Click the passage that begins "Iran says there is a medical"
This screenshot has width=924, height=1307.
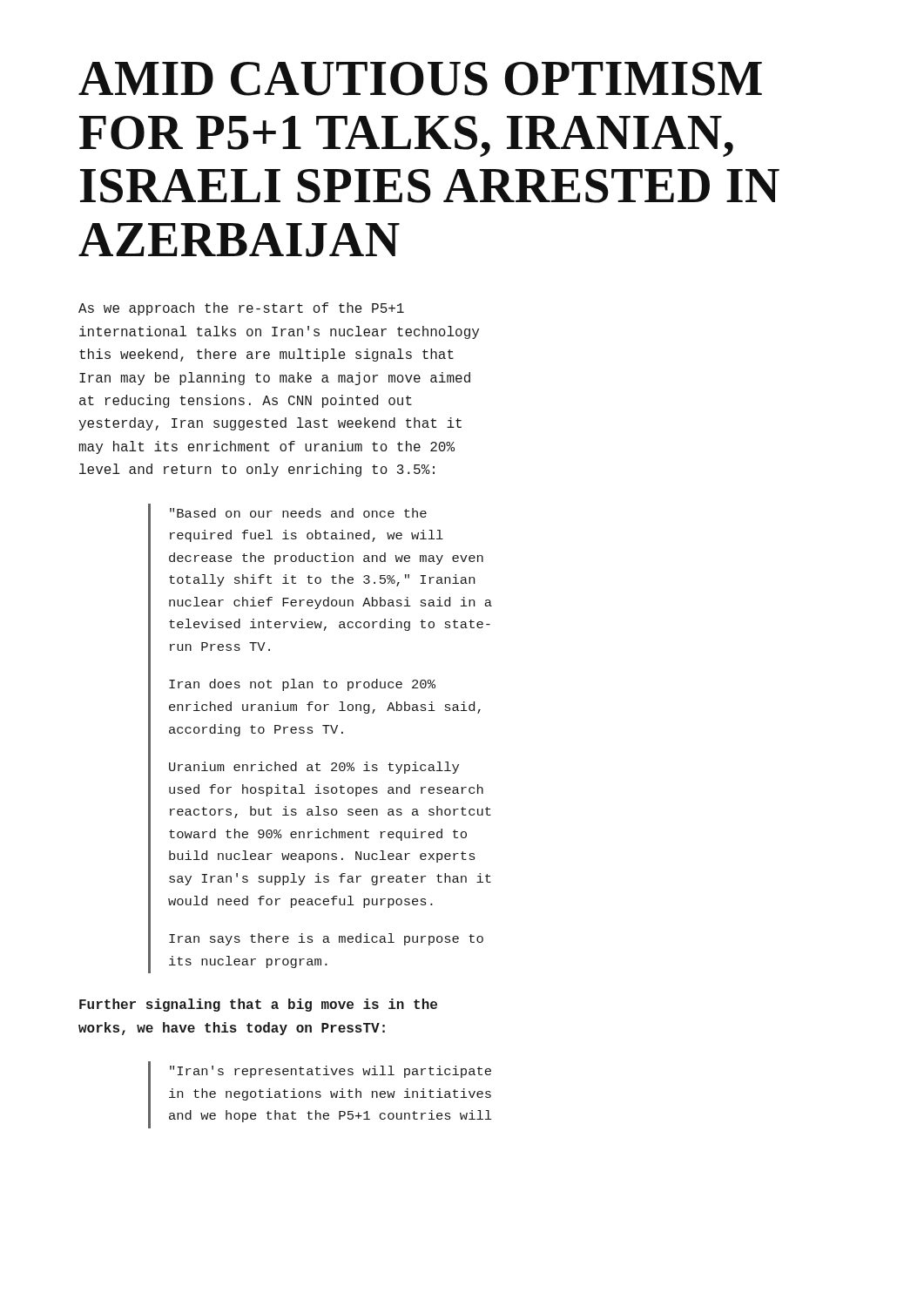point(326,951)
